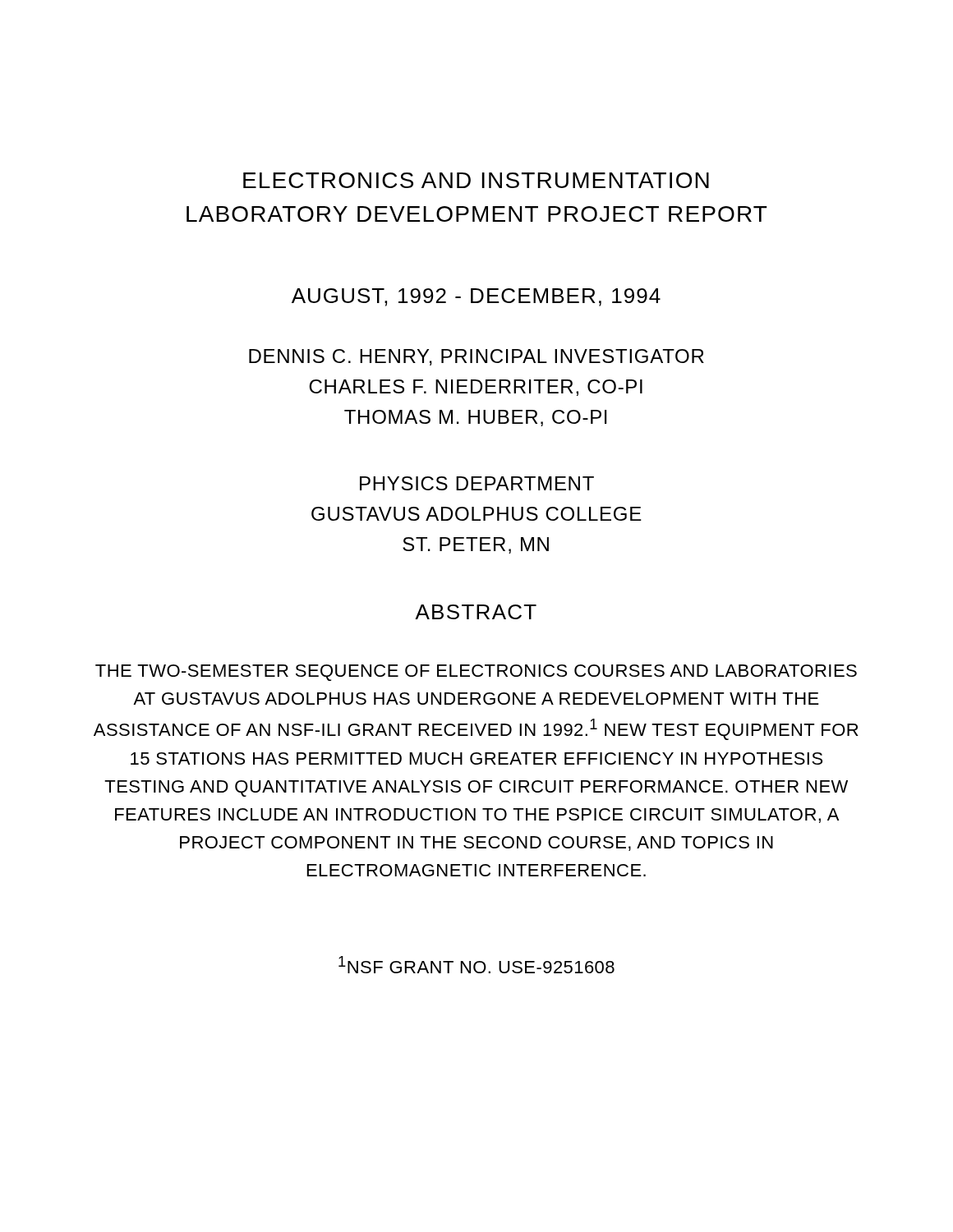The height and width of the screenshot is (1232, 953).
Task: Locate the text block that says "PHYSICS DEPARTMENT GUSTAVUS ADOLPHUS COLLEGE"
Action: click(476, 514)
